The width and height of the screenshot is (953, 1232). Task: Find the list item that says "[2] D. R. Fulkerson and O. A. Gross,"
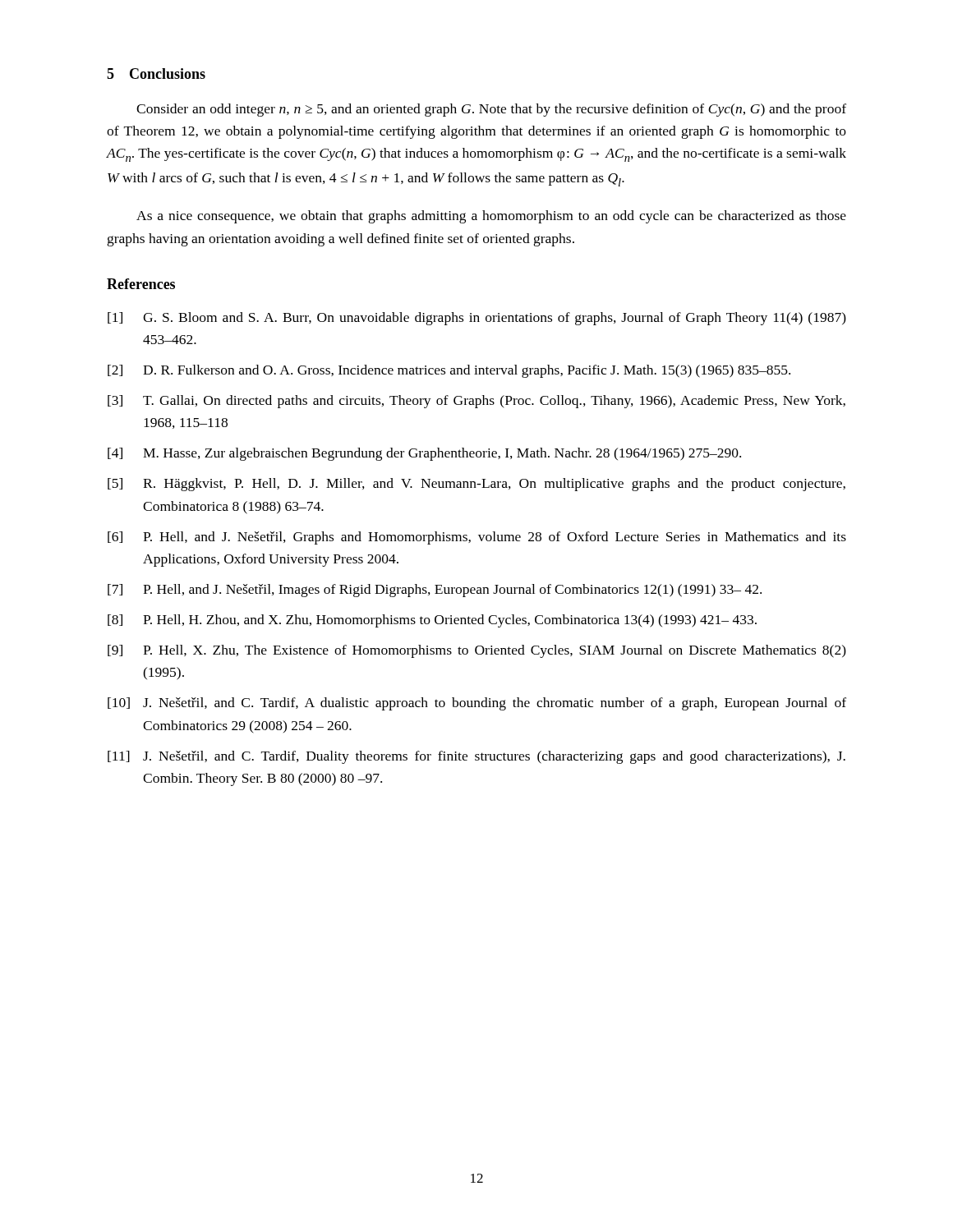[x=476, y=370]
